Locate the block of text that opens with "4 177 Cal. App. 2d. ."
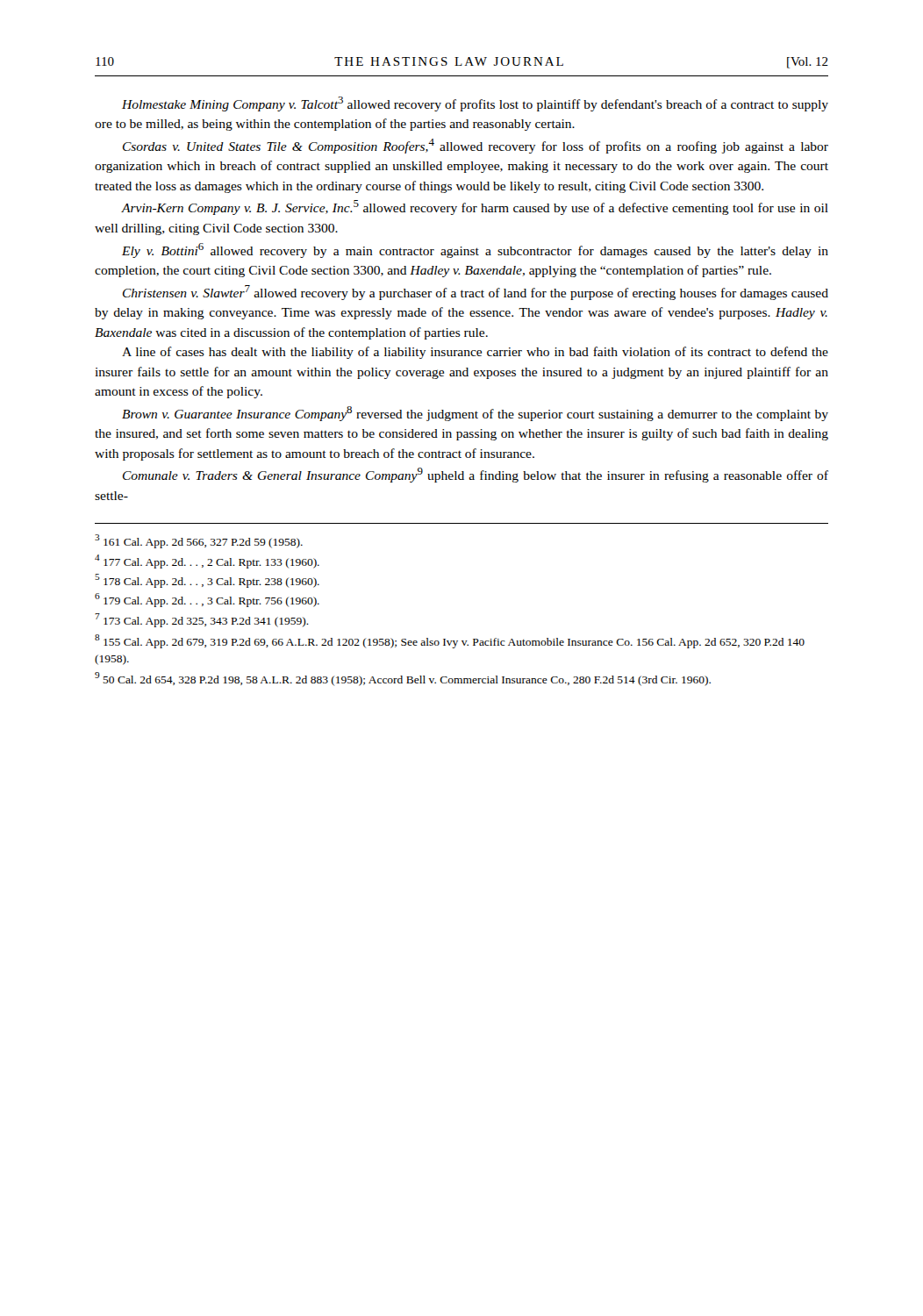 [207, 560]
